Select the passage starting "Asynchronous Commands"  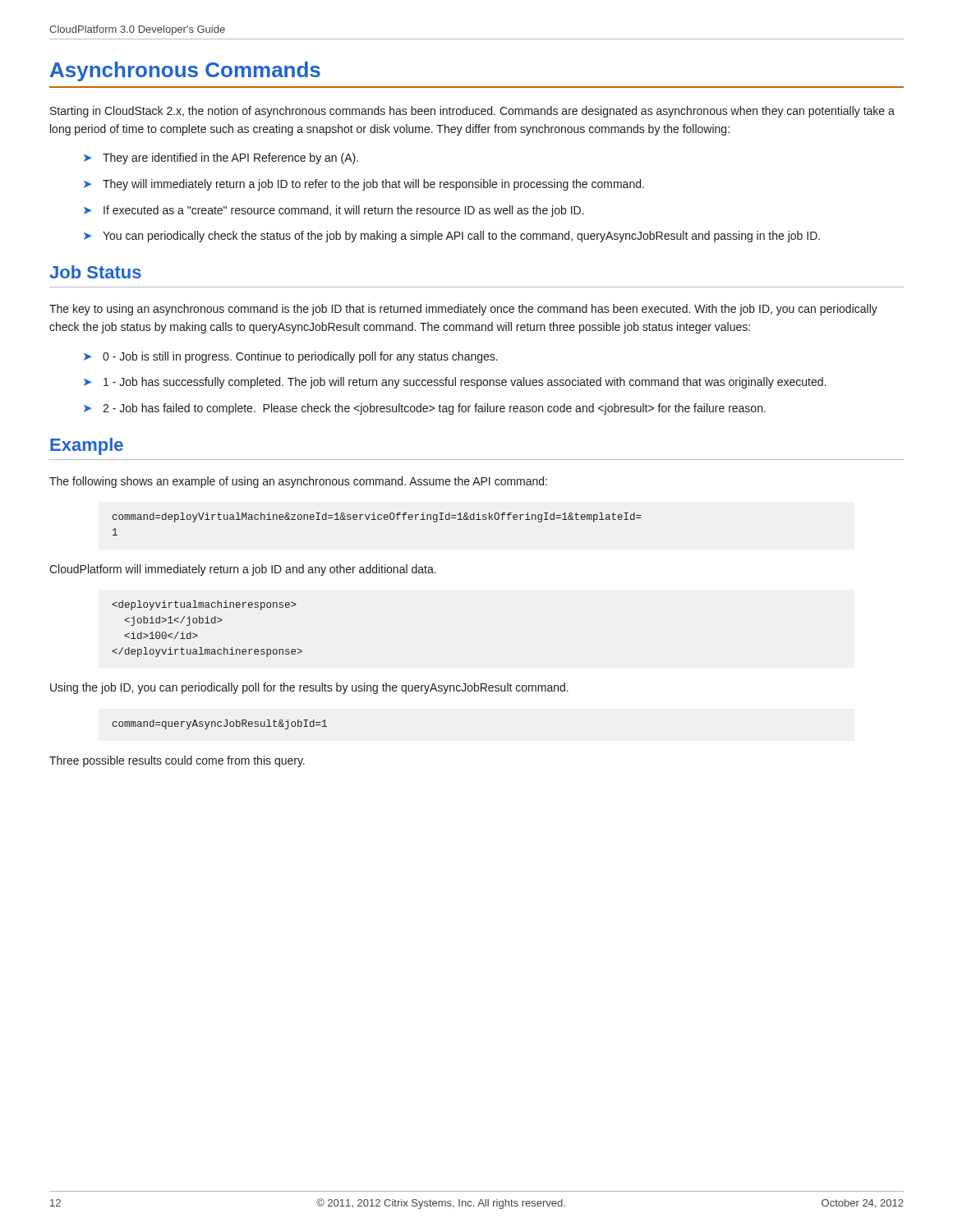(185, 71)
